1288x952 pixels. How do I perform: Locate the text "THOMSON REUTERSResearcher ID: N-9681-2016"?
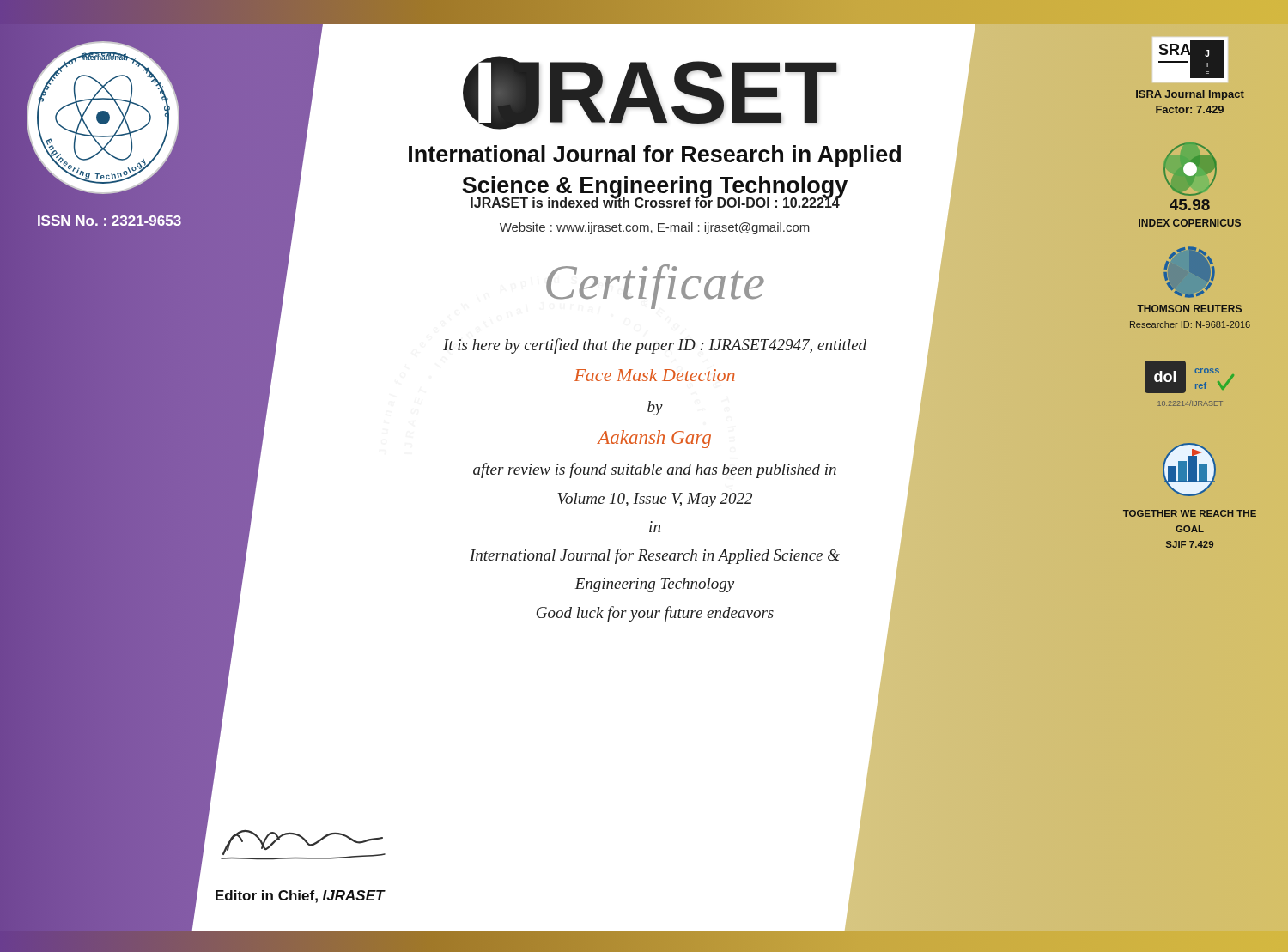pos(1190,317)
